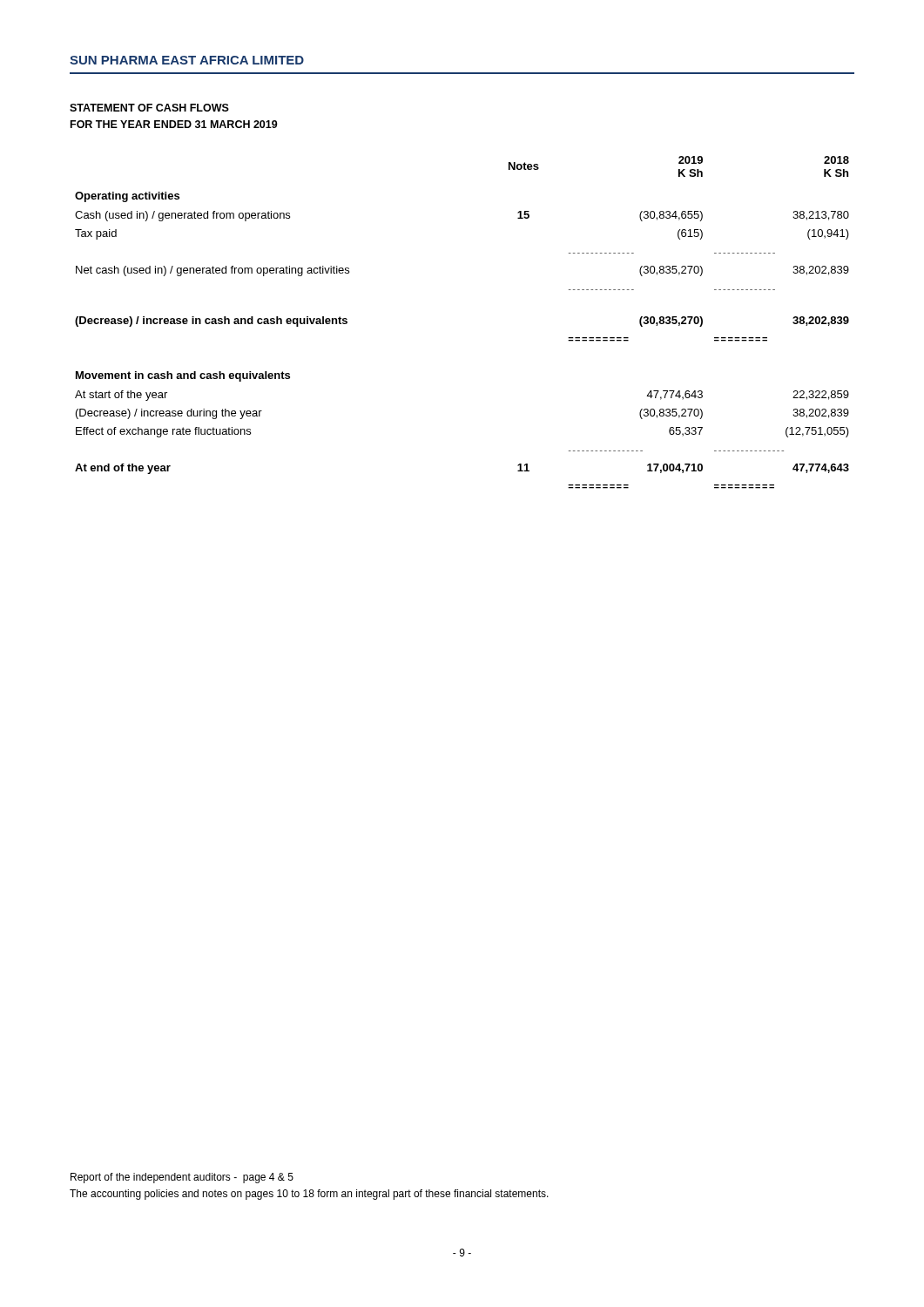This screenshot has height=1307, width=924.
Task: Click a table
Action: coord(462,322)
